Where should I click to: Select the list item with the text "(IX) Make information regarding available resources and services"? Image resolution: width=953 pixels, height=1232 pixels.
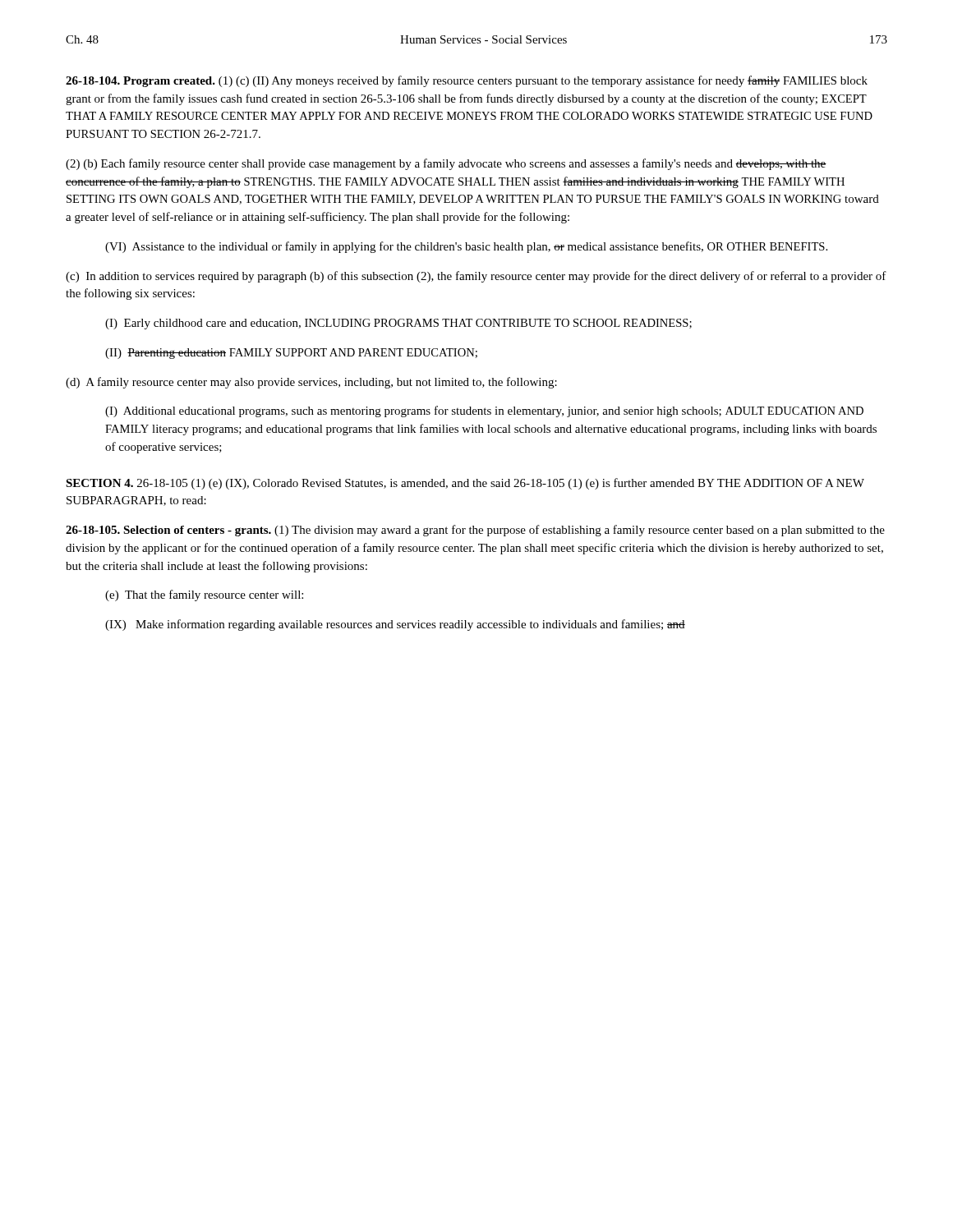click(x=395, y=624)
